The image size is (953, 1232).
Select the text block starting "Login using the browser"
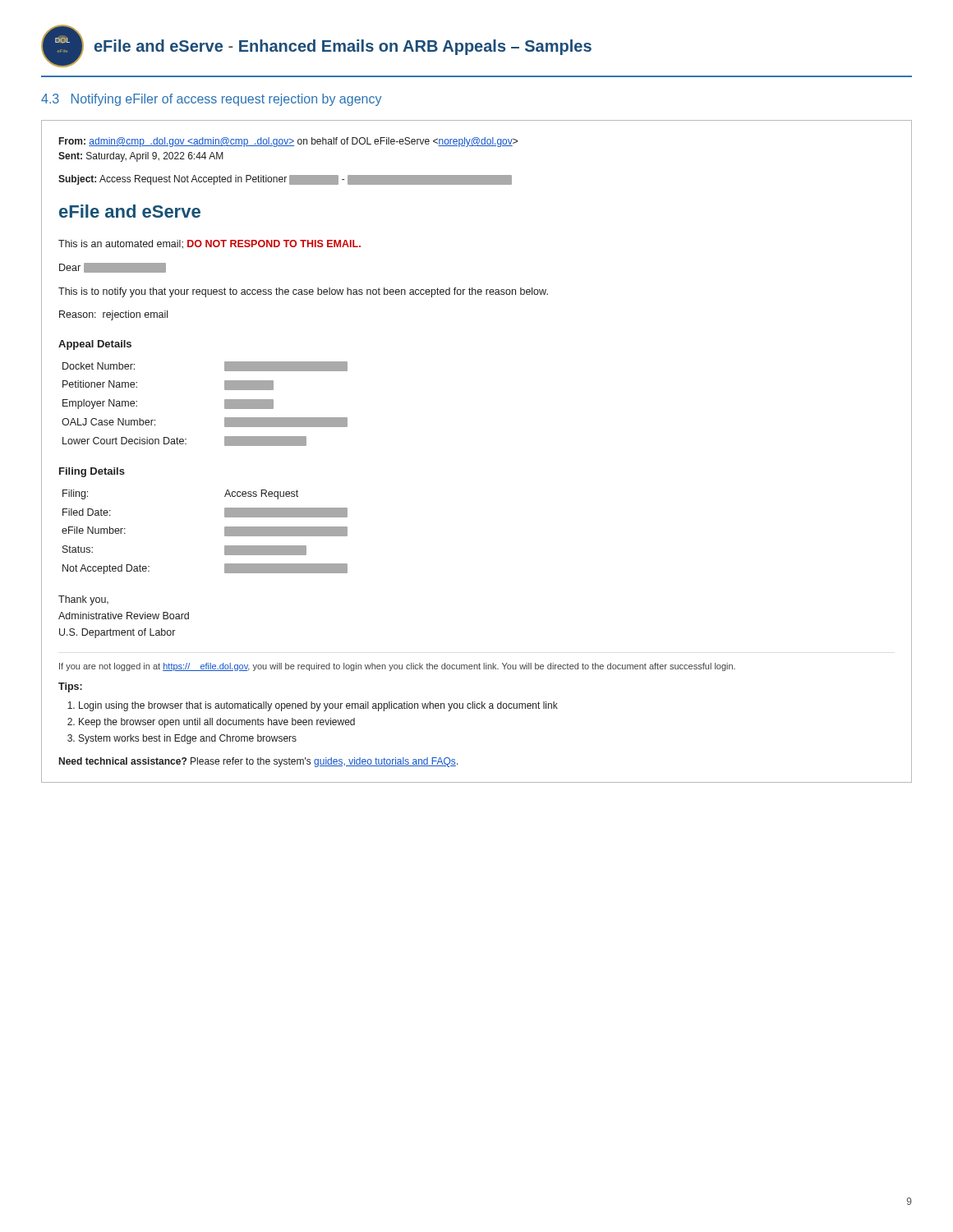318,705
